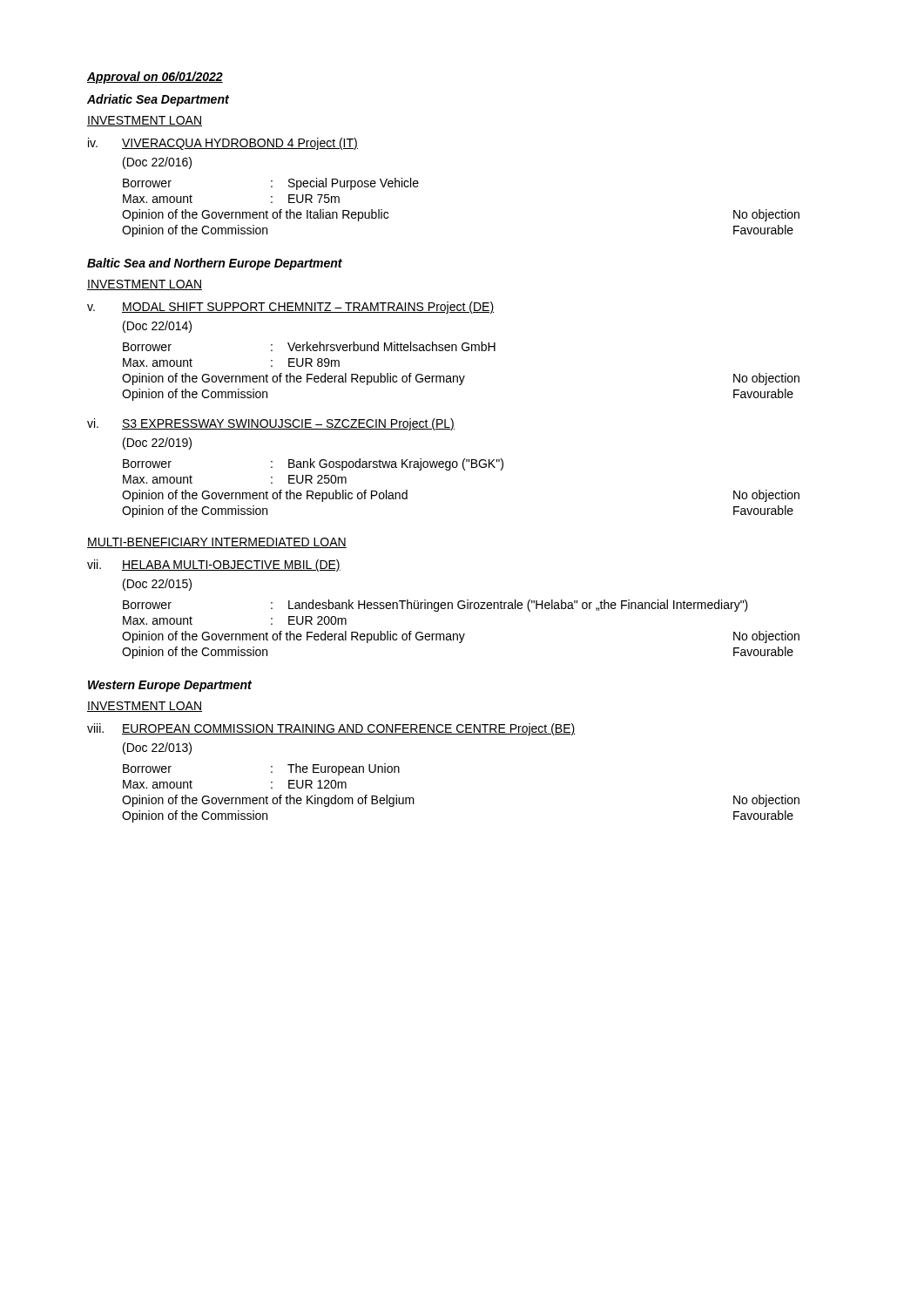Click where it says "Adriatic Sea Department"
The height and width of the screenshot is (1307, 924).
pyautogui.click(x=158, y=99)
